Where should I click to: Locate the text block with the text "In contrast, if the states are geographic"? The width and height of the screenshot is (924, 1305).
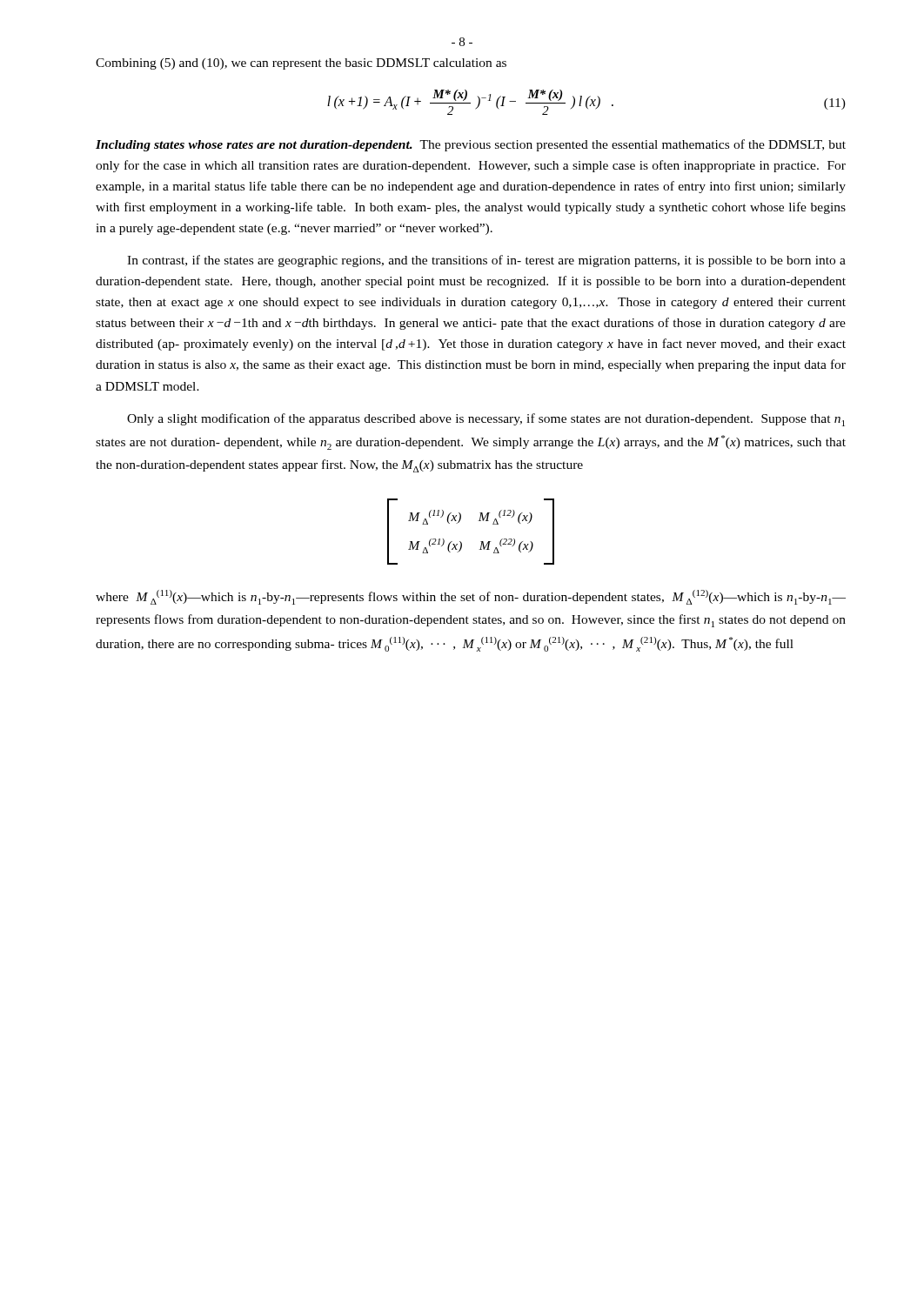(x=471, y=323)
